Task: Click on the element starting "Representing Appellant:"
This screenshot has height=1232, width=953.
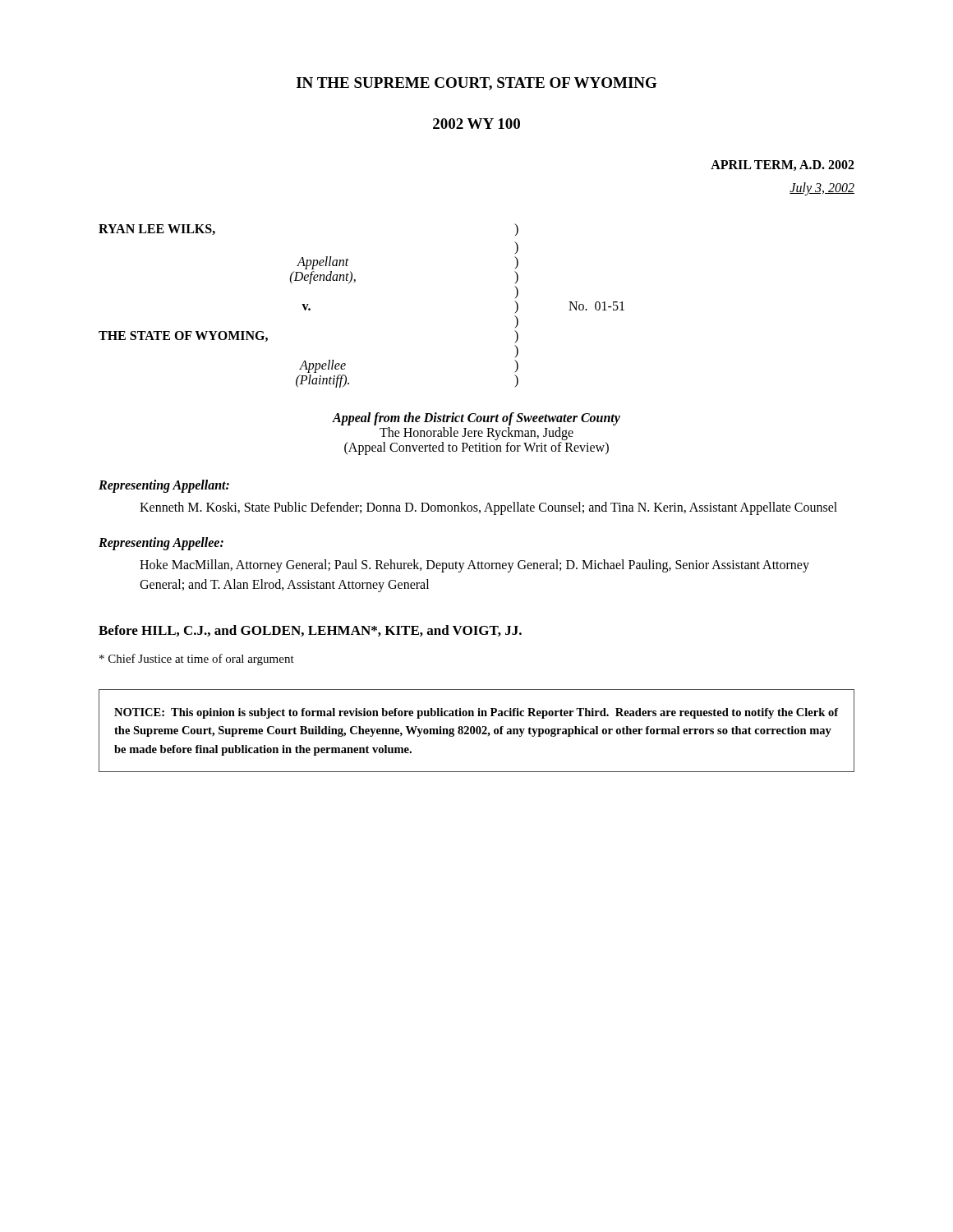Action: [x=164, y=485]
